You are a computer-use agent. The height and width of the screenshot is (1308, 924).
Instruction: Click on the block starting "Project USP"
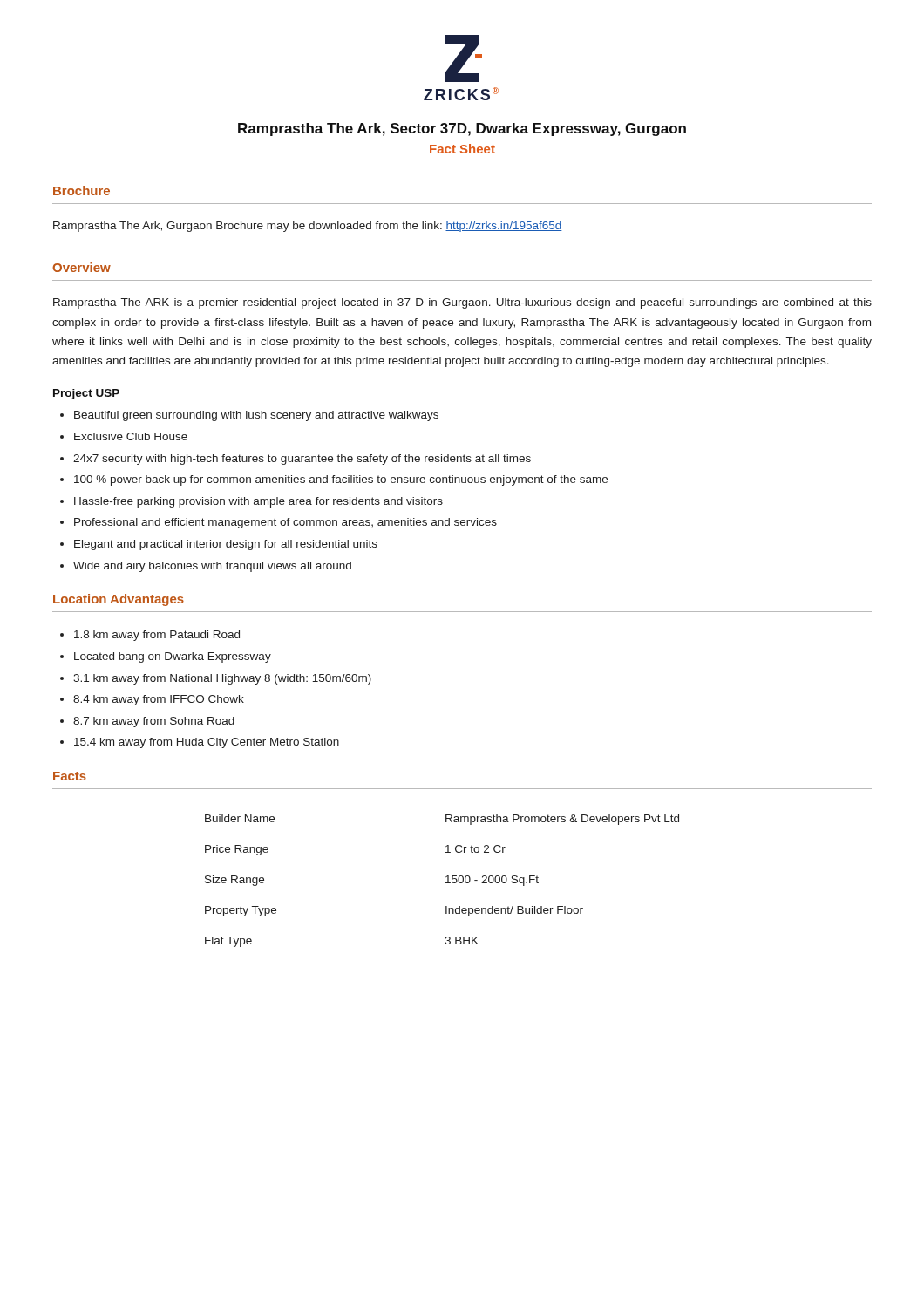pos(86,393)
